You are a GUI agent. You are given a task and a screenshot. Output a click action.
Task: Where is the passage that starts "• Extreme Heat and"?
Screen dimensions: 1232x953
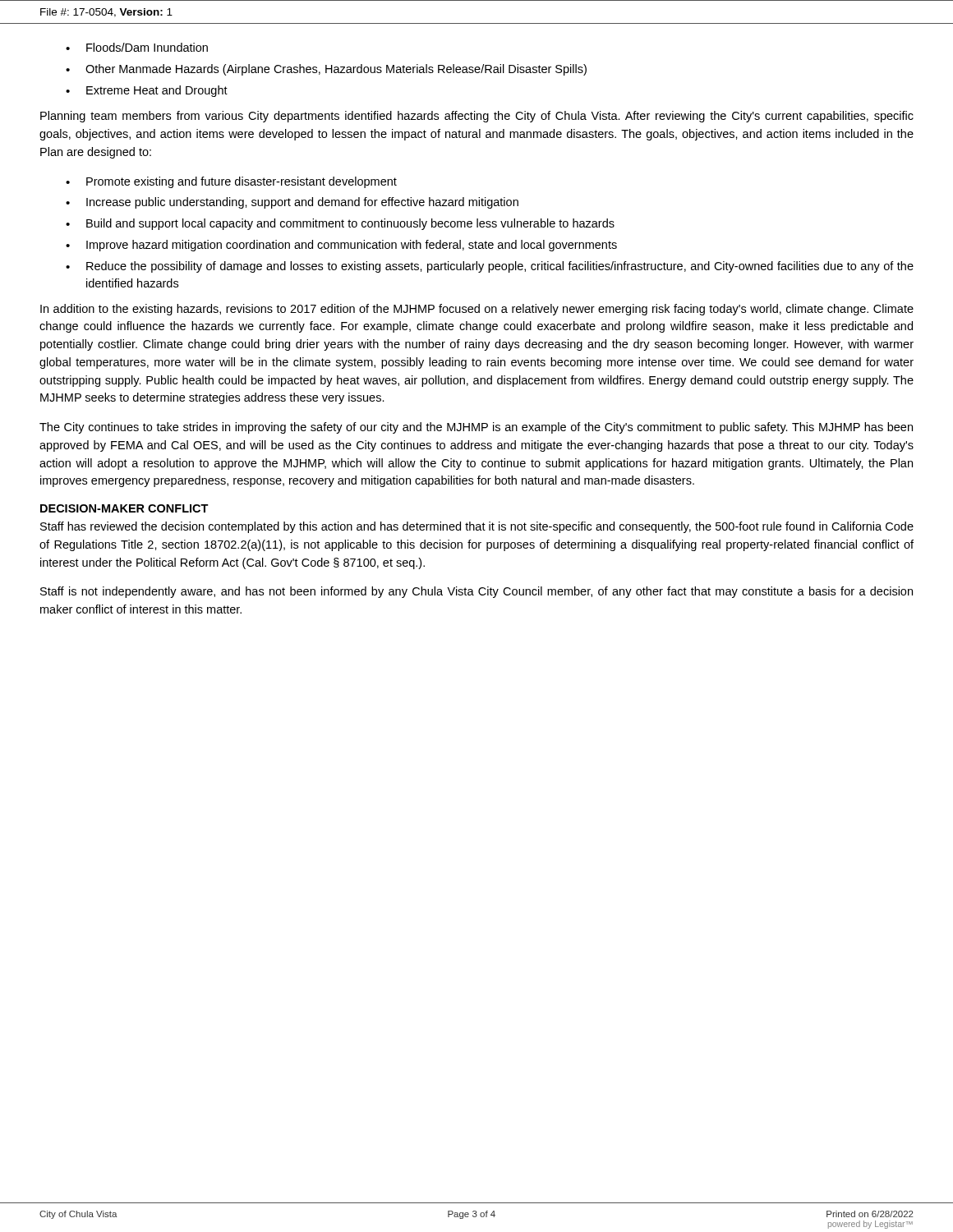(147, 91)
